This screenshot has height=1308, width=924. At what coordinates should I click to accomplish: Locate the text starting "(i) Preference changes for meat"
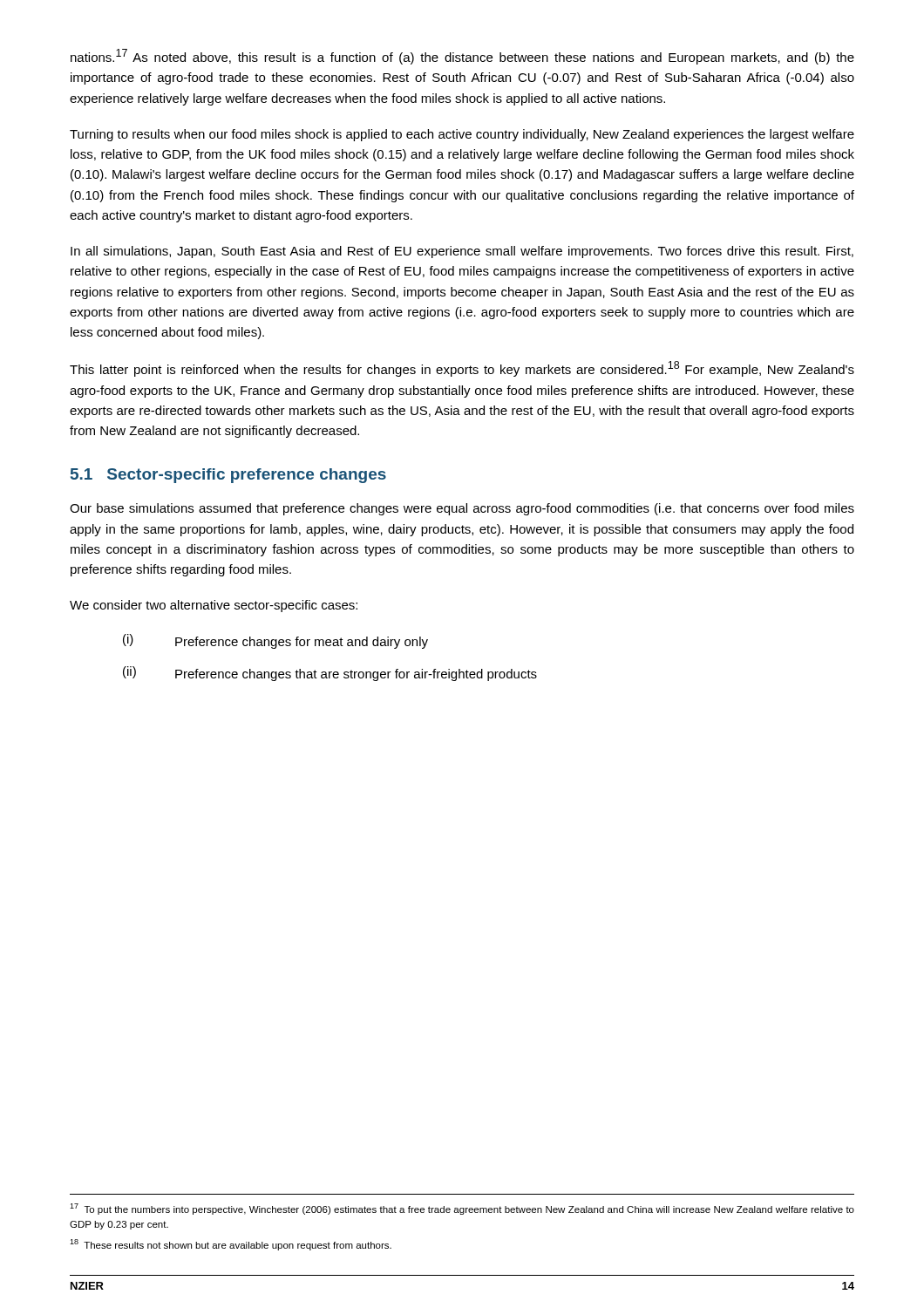(x=275, y=641)
